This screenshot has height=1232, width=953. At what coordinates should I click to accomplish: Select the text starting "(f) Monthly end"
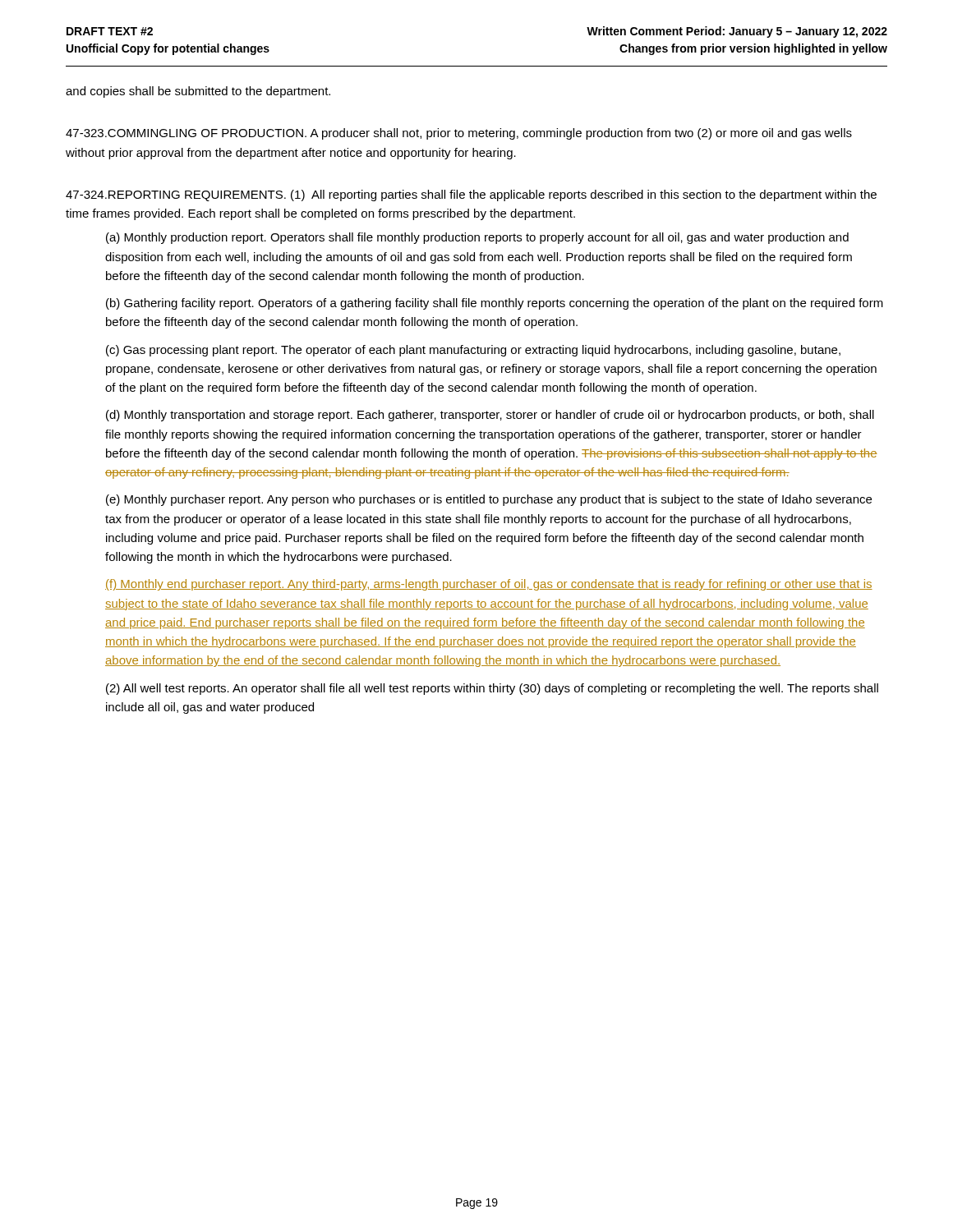coord(489,622)
